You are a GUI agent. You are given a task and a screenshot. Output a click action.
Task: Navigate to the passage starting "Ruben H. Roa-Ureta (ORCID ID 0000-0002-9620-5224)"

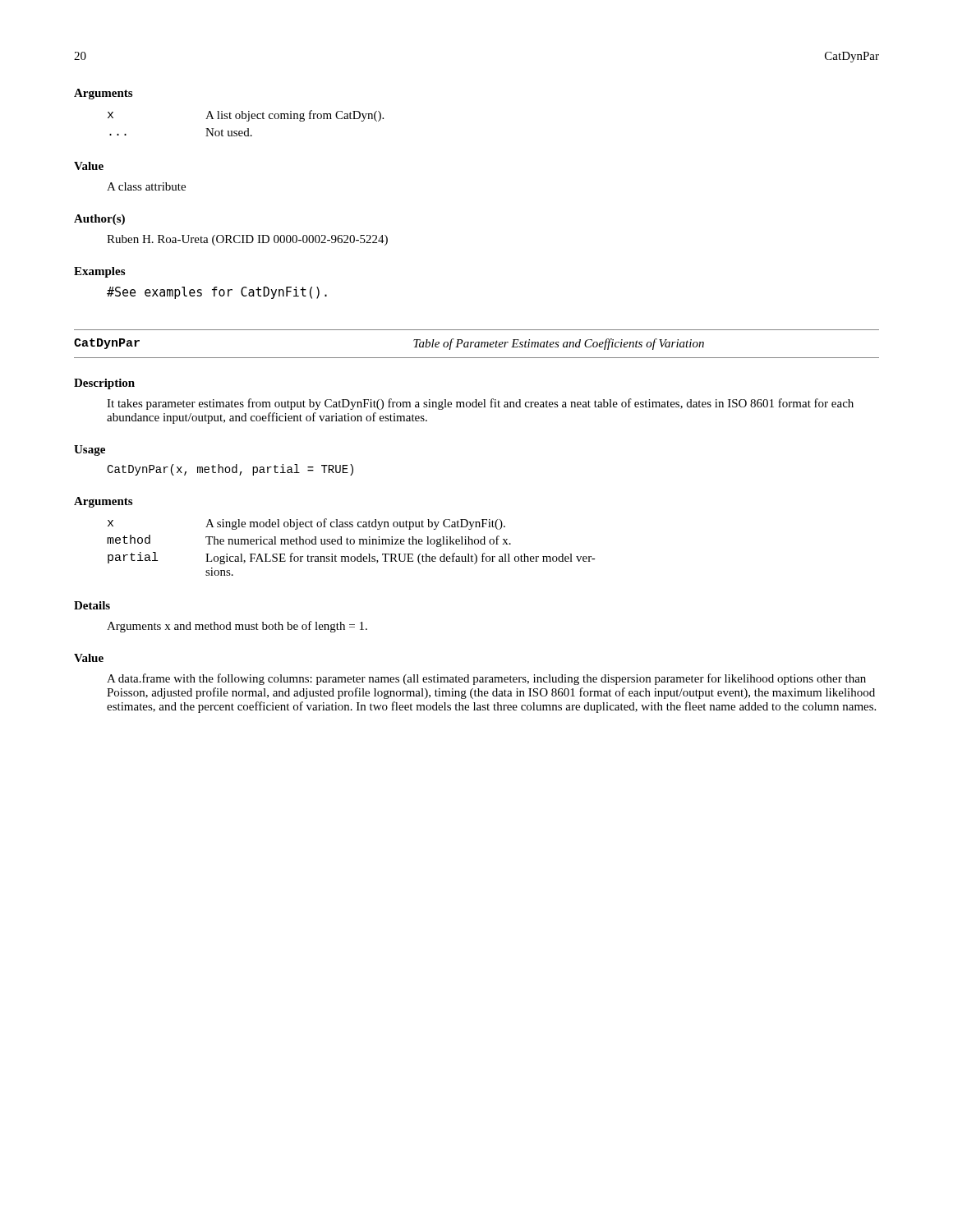[x=247, y=239]
